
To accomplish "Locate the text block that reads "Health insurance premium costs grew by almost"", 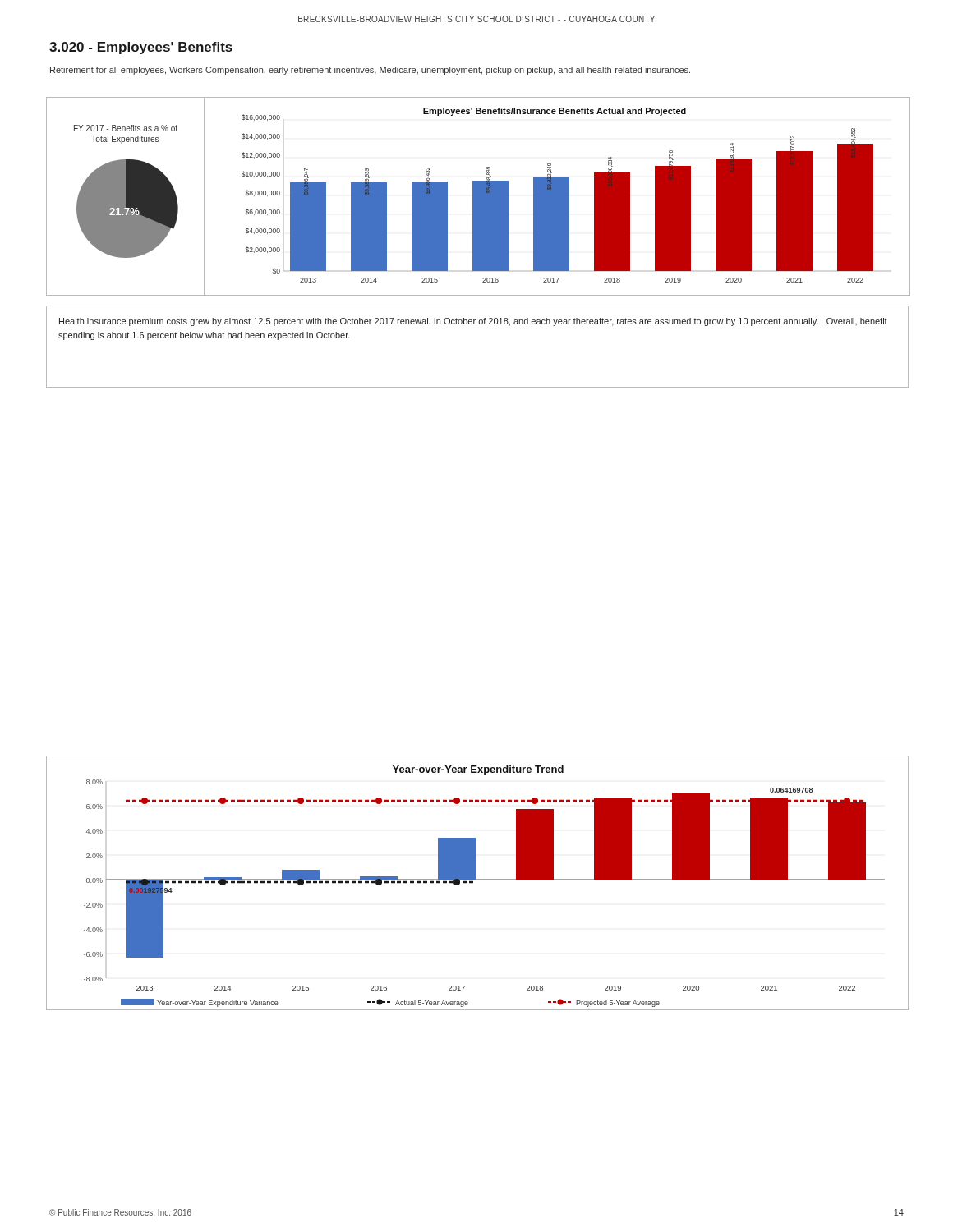I will 473,328.
